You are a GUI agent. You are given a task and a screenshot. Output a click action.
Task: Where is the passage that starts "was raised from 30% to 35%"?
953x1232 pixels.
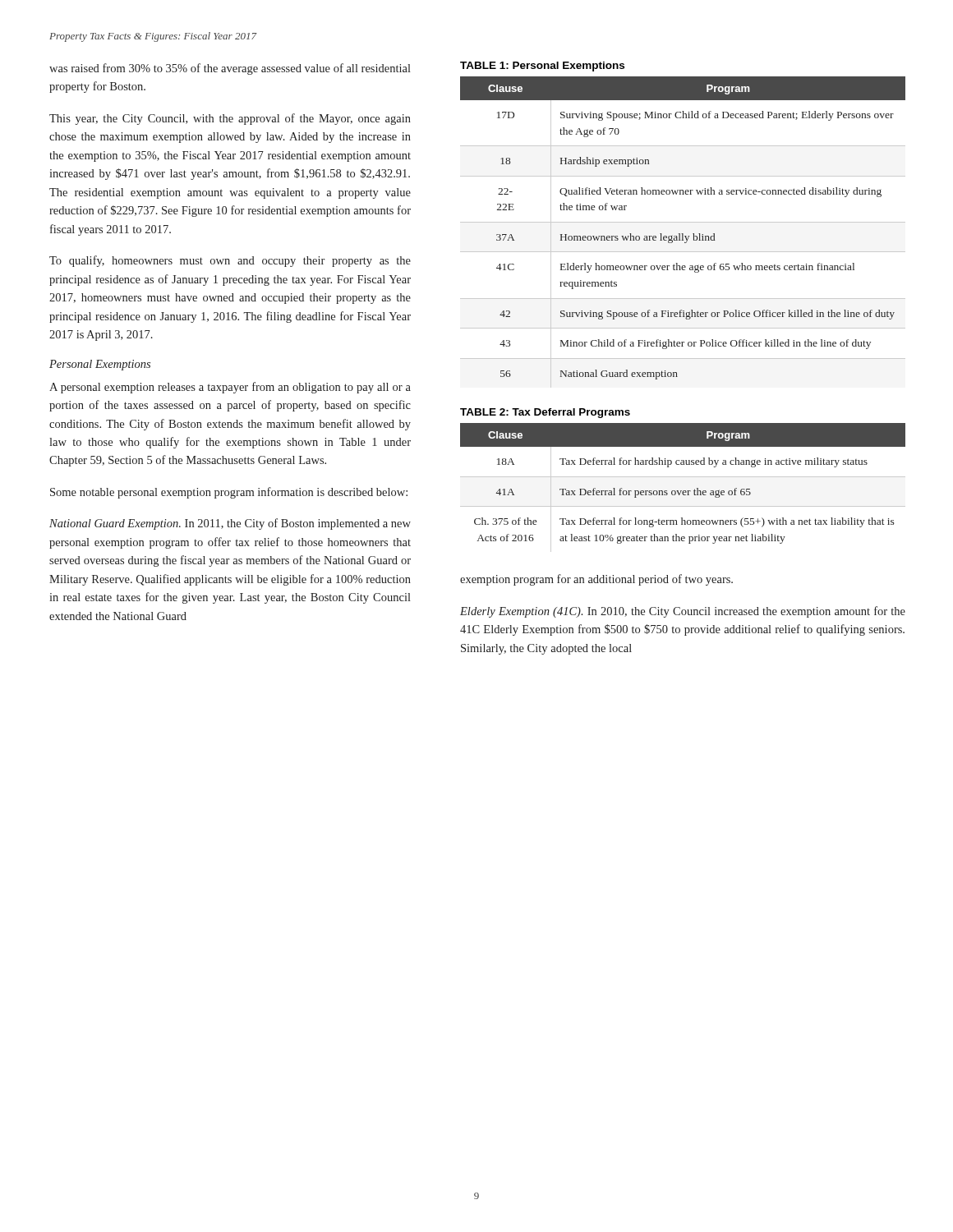pos(230,77)
